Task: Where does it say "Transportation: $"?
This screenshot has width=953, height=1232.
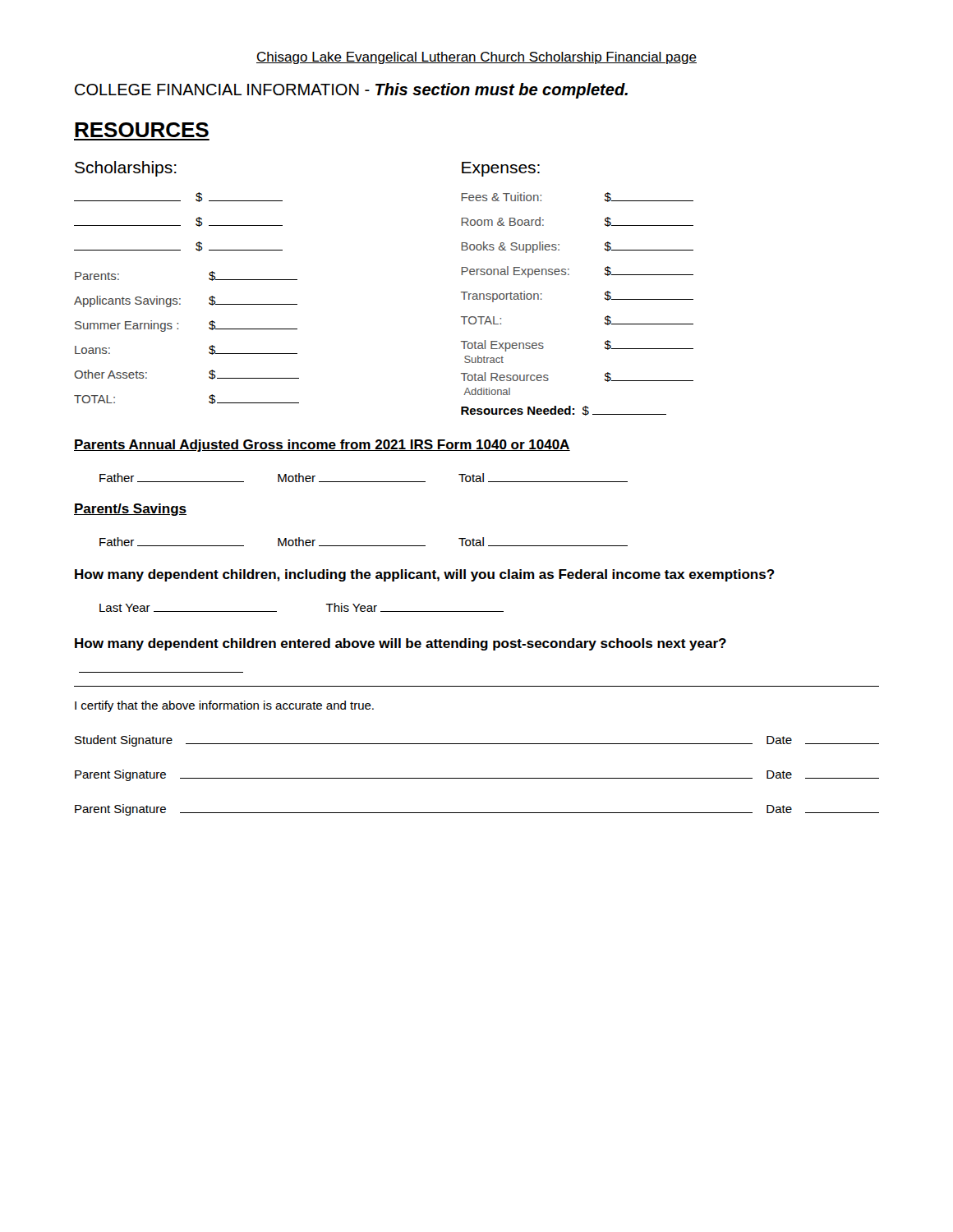Action: pyautogui.click(x=503, y=295)
